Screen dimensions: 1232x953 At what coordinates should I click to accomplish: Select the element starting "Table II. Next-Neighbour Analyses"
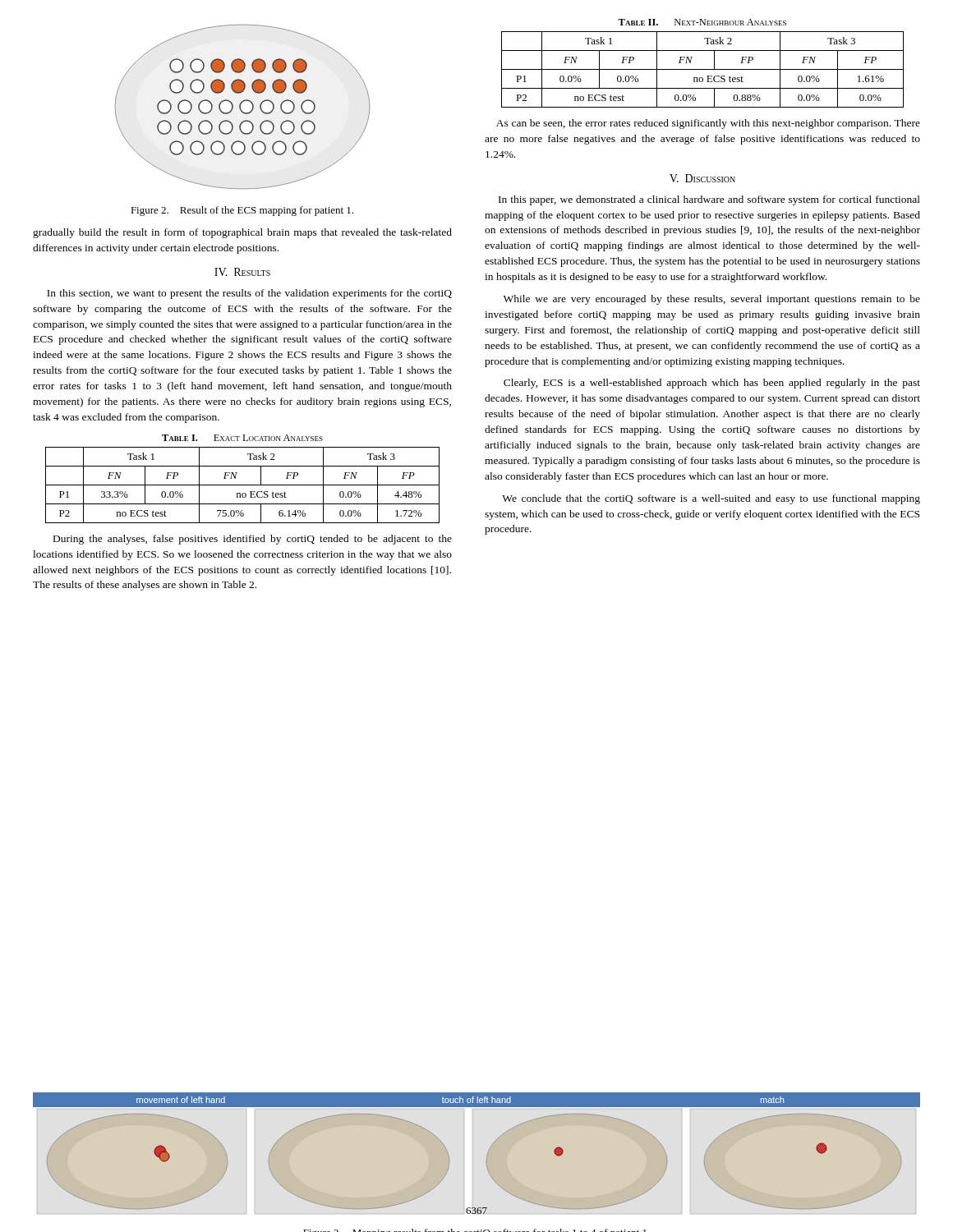point(702,22)
